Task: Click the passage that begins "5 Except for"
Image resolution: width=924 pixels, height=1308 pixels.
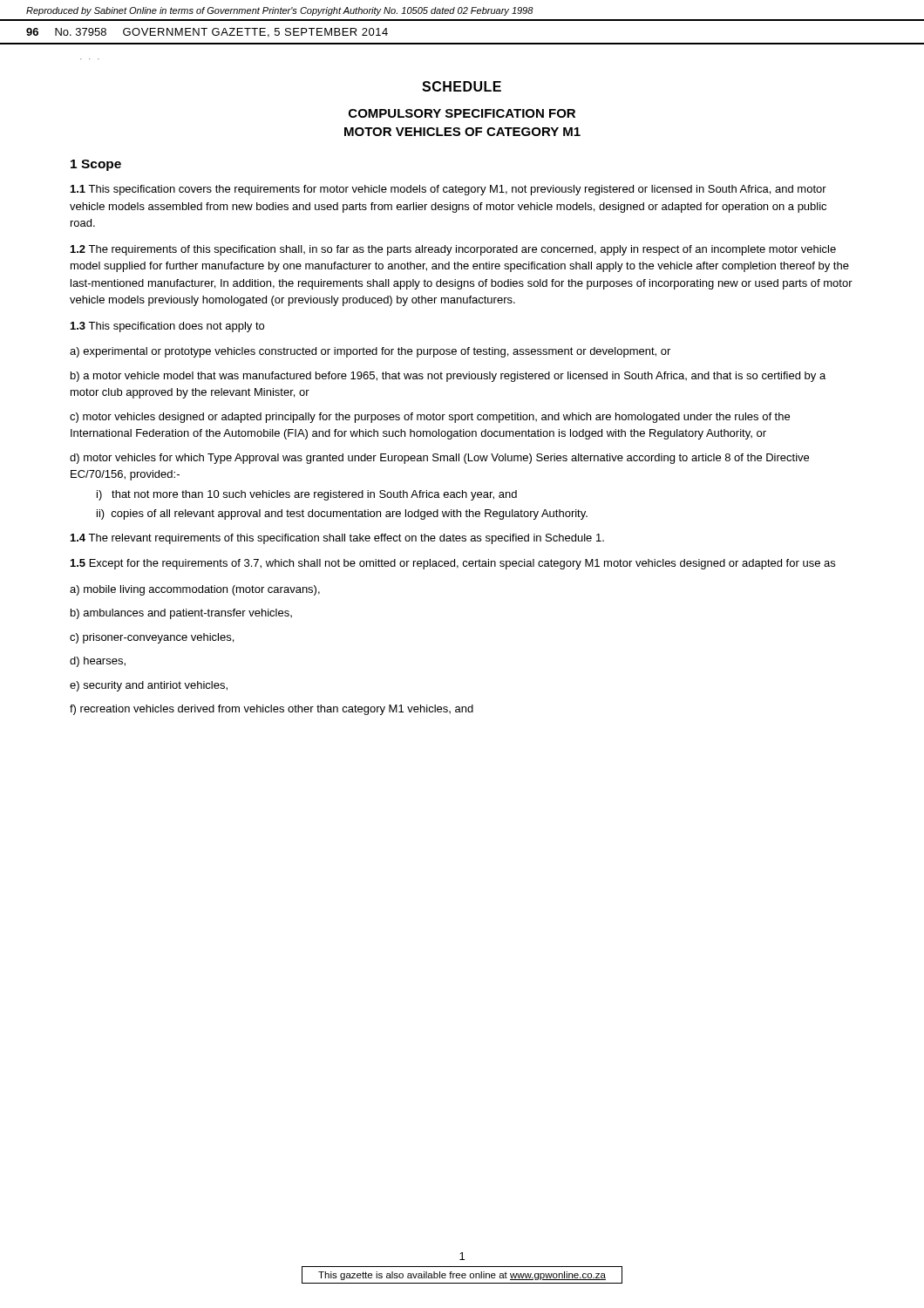Action: click(x=453, y=563)
